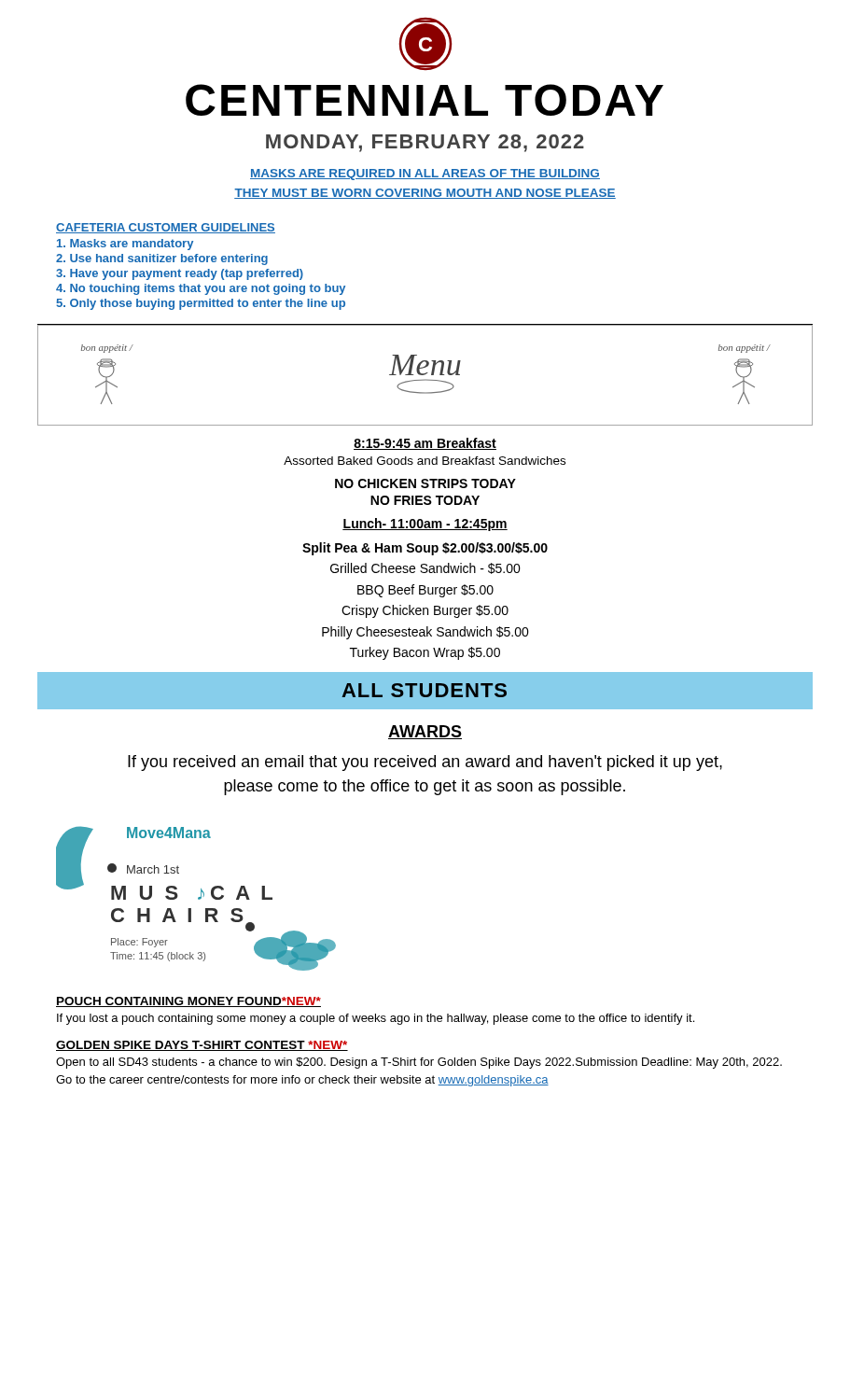Screen dimensions: 1400x850
Task: Point to the passage starting "8:15-9:45 am Breakfast Assorted Baked Goods and Breakfast"
Action: pos(425,452)
